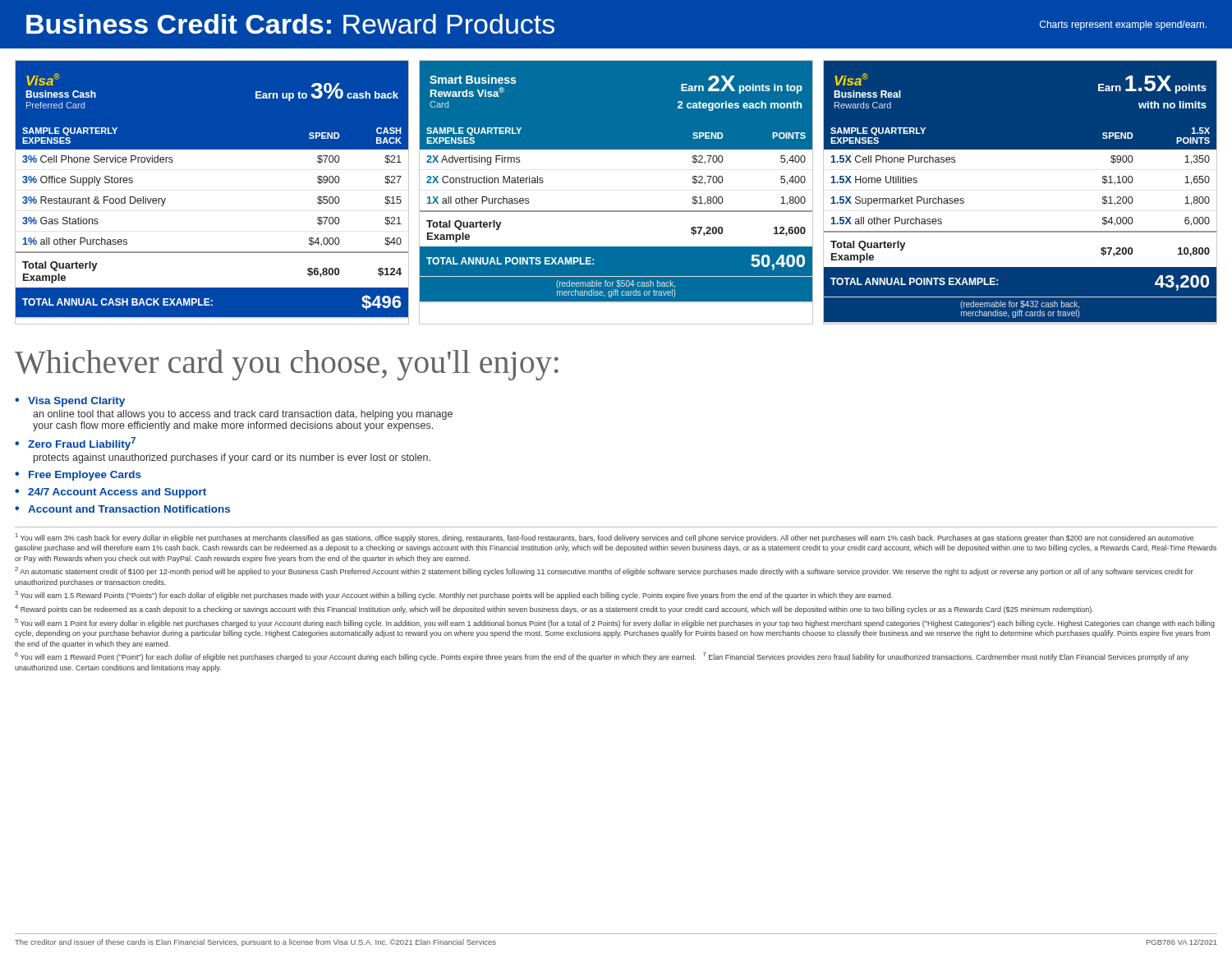Find the region starting "2 An automatic statement credit of"

pyautogui.click(x=604, y=576)
